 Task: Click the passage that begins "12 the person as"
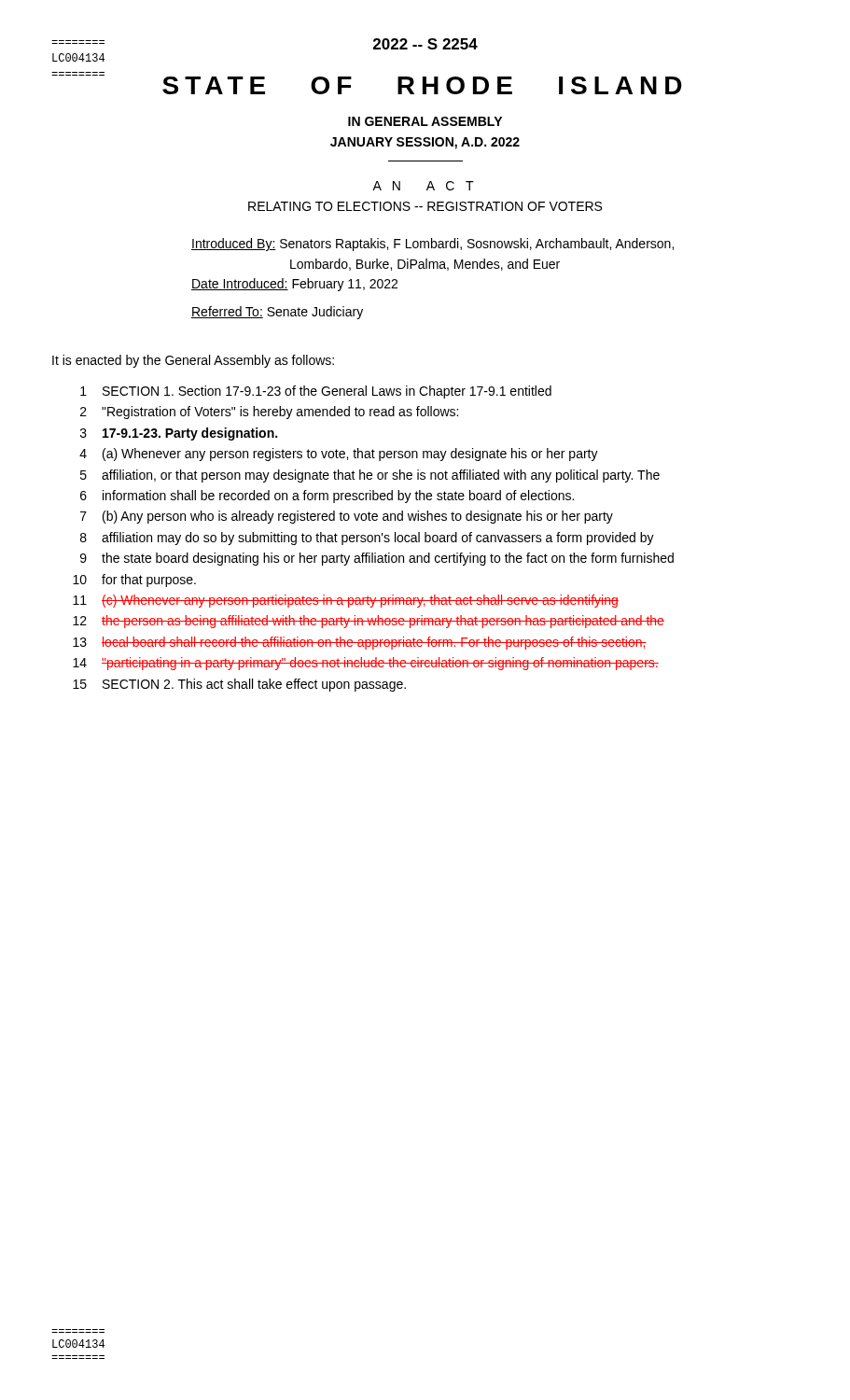pyautogui.click(x=425, y=621)
